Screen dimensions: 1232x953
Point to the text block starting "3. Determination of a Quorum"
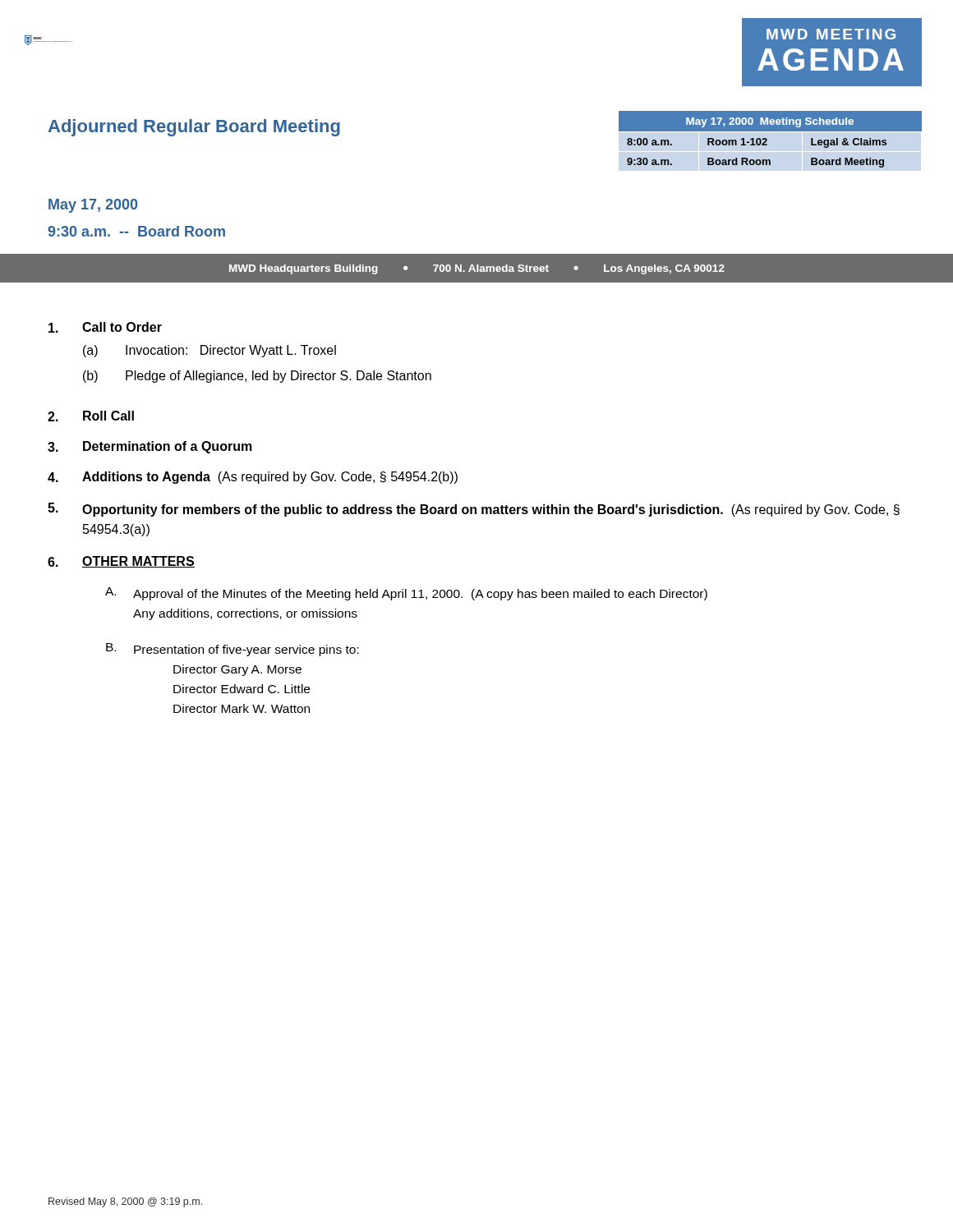pos(150,447)
